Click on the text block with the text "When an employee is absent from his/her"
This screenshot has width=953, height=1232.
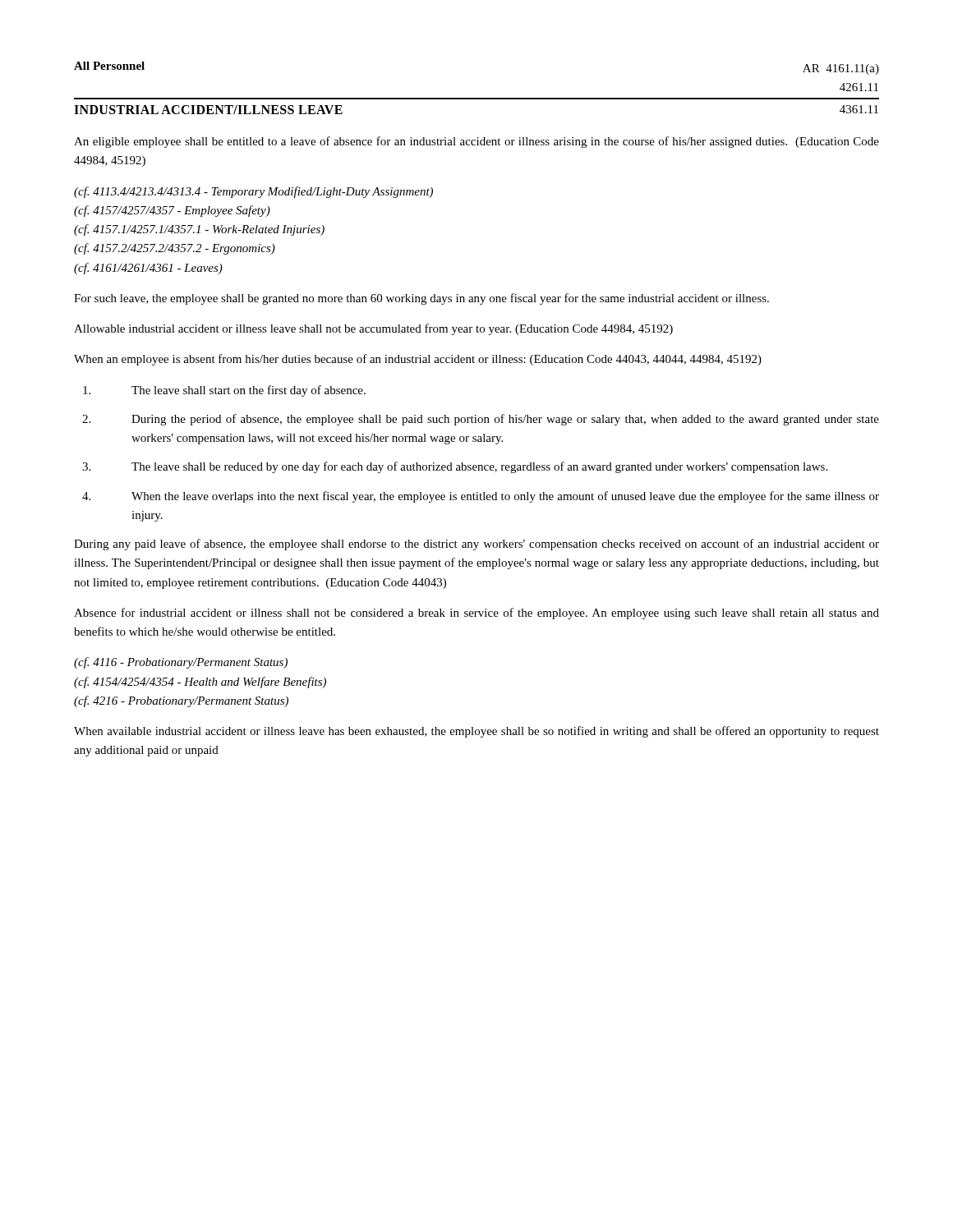click(418, 359)
